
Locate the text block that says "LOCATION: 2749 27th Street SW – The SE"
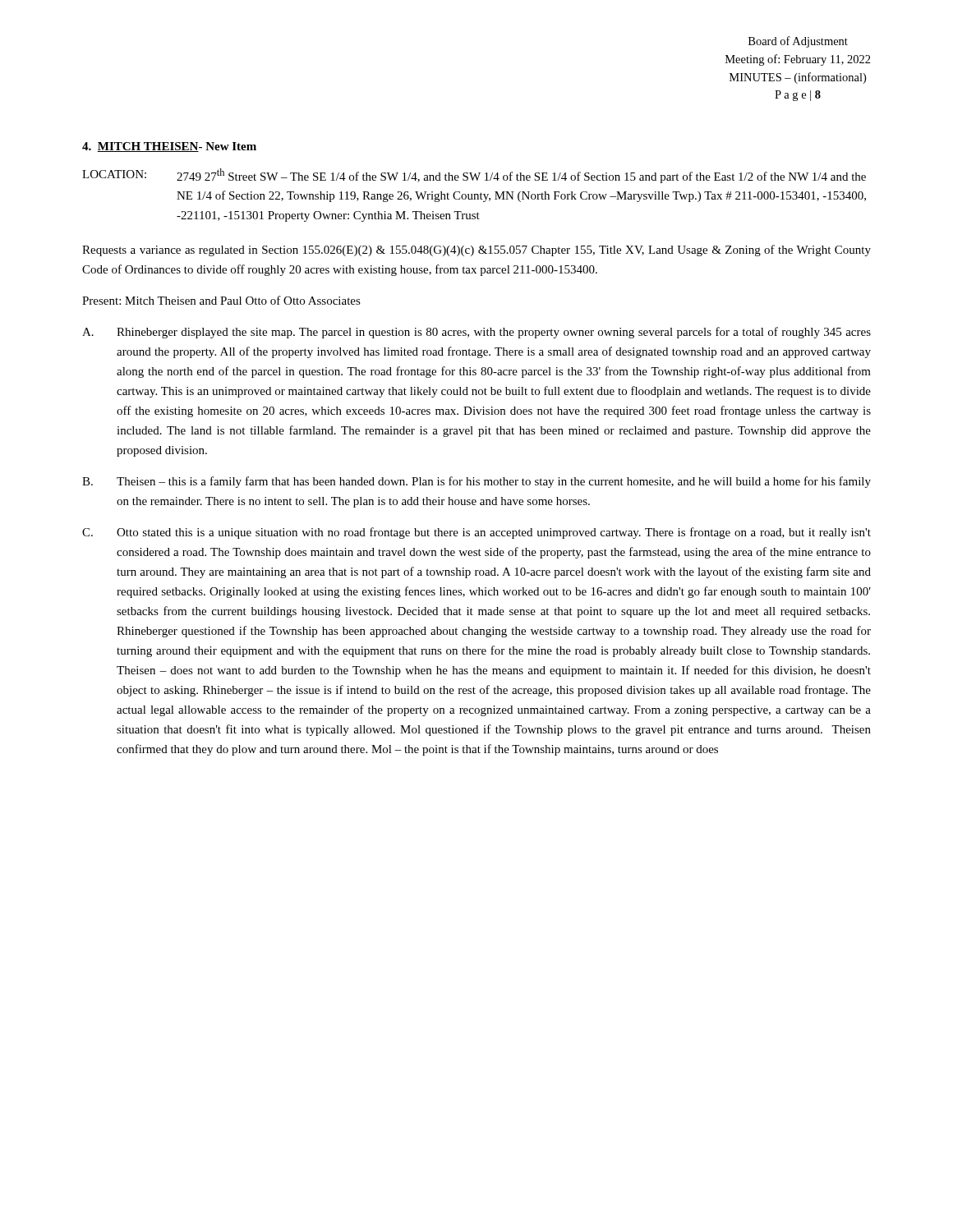[x=476, y=195]
